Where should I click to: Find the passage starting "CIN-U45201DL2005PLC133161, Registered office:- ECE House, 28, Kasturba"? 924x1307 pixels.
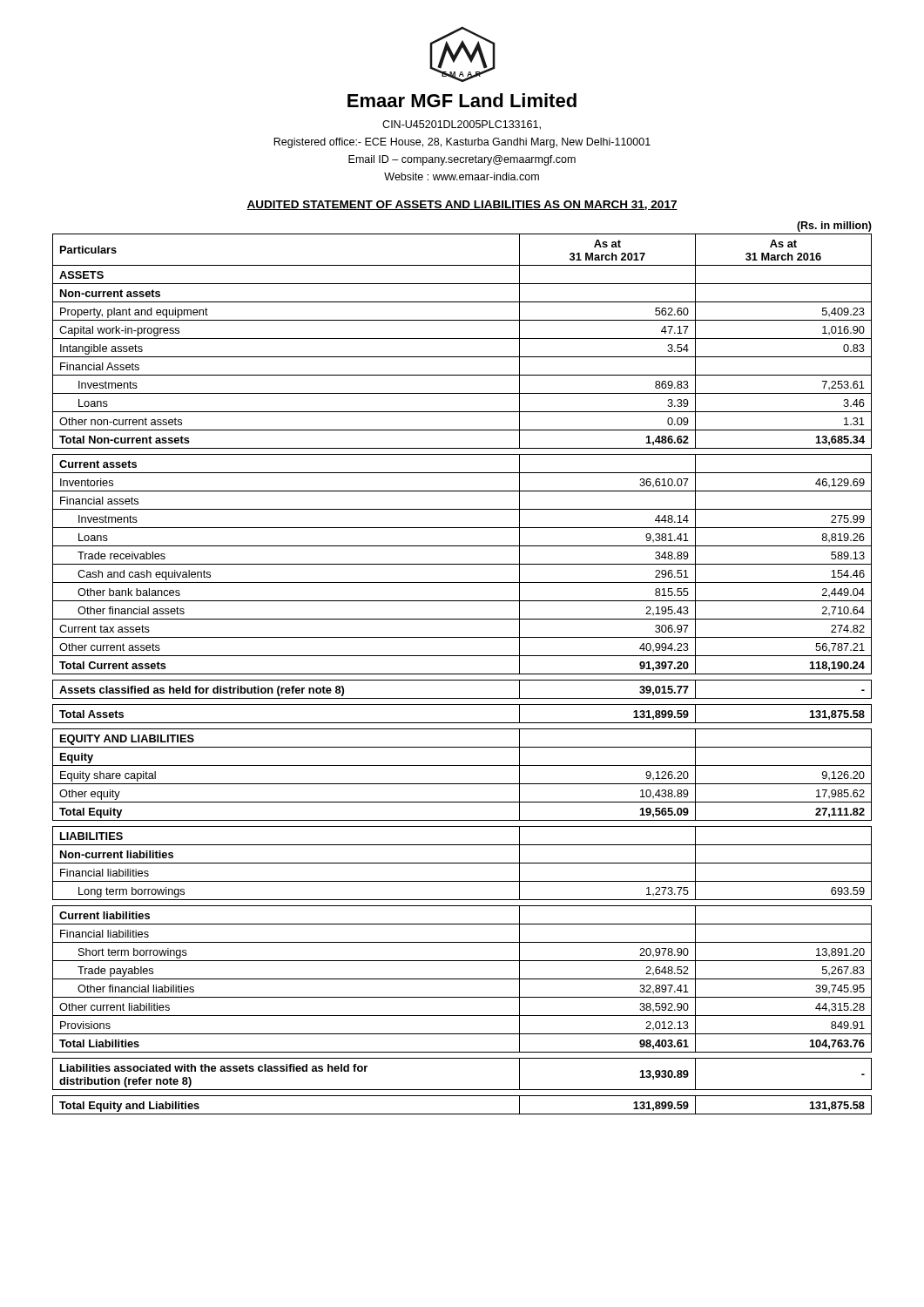point(462,151)
